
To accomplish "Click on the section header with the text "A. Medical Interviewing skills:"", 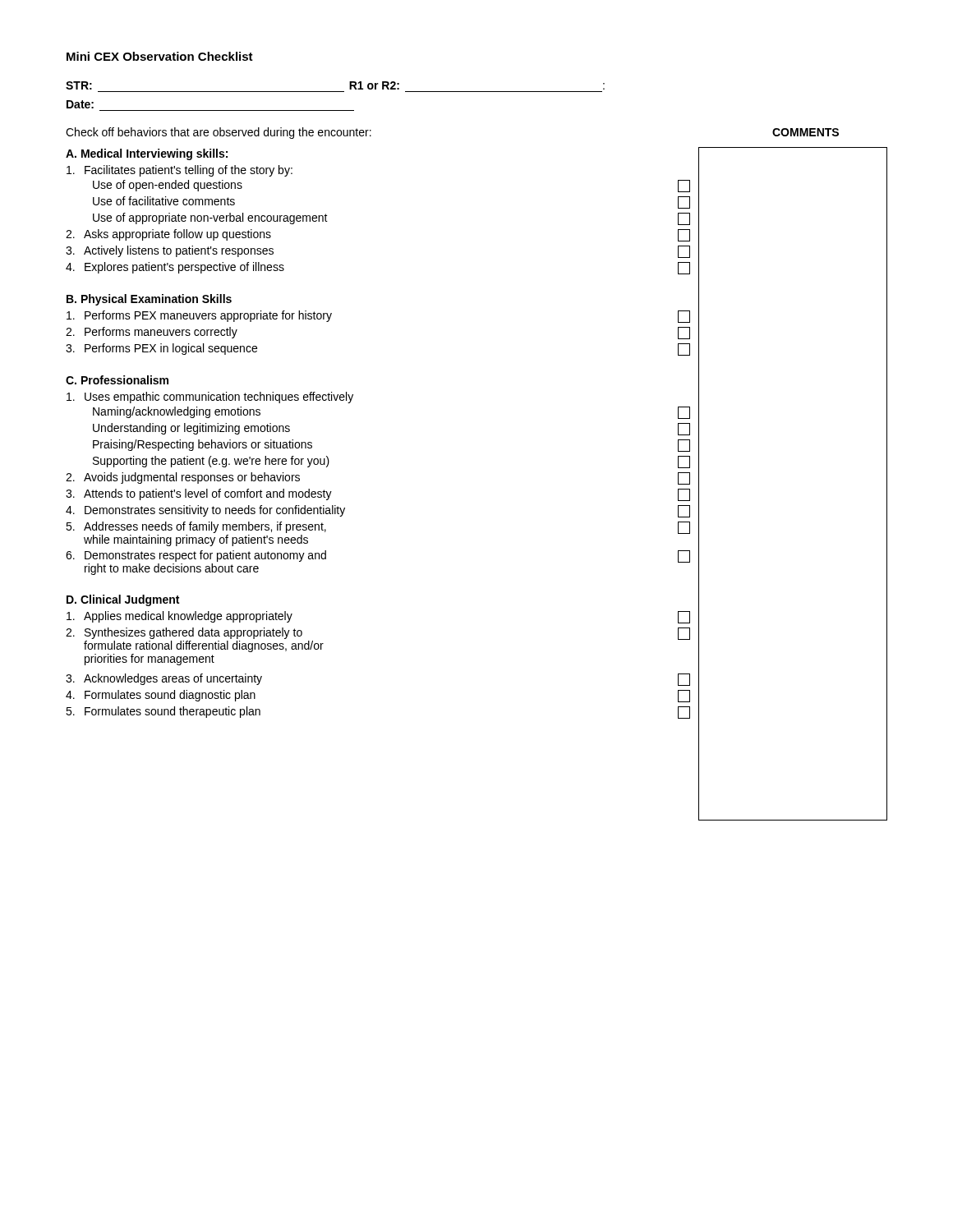I will [147, 154].
